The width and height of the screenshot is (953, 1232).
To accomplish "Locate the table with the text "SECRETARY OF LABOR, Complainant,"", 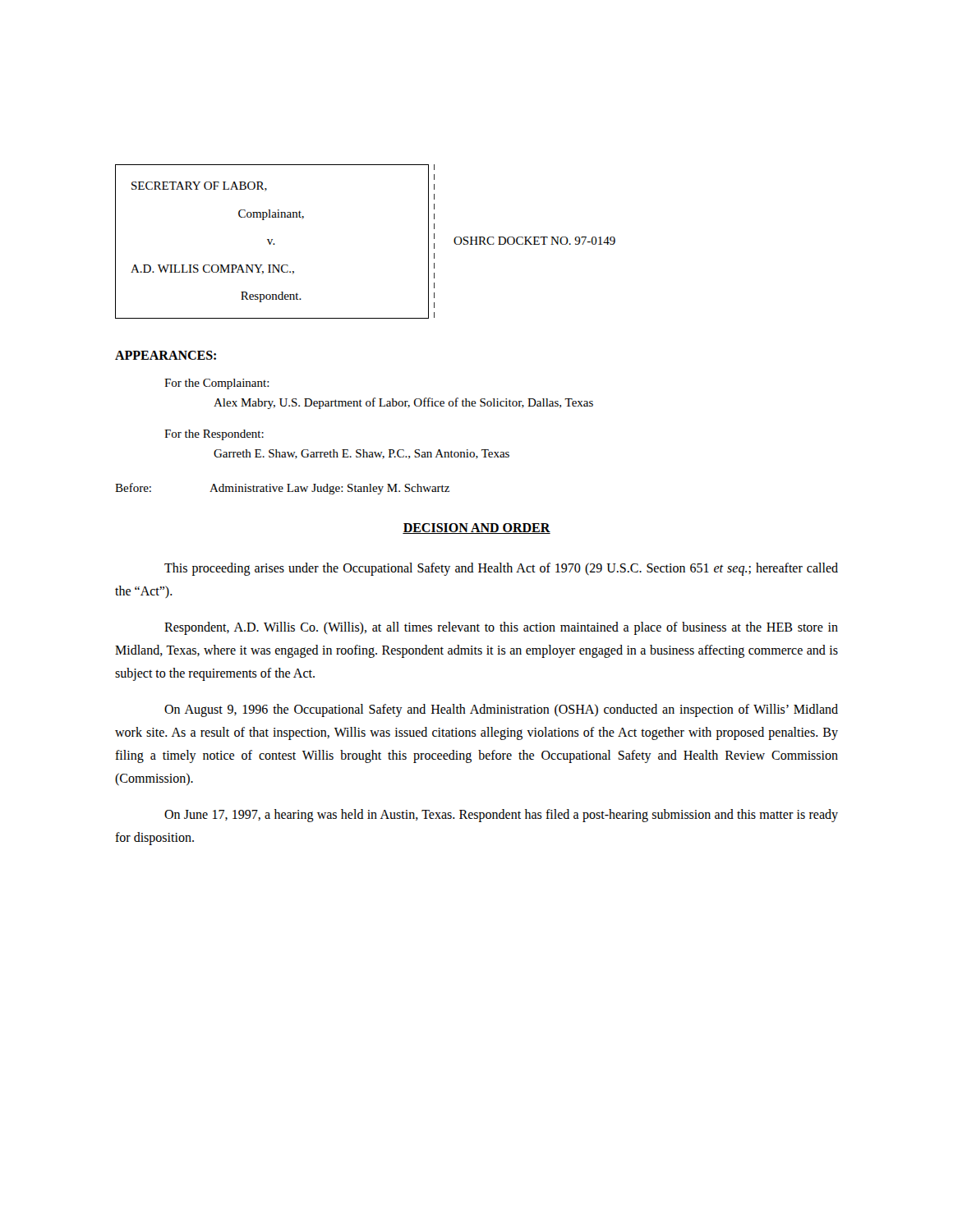I will 476,241.
